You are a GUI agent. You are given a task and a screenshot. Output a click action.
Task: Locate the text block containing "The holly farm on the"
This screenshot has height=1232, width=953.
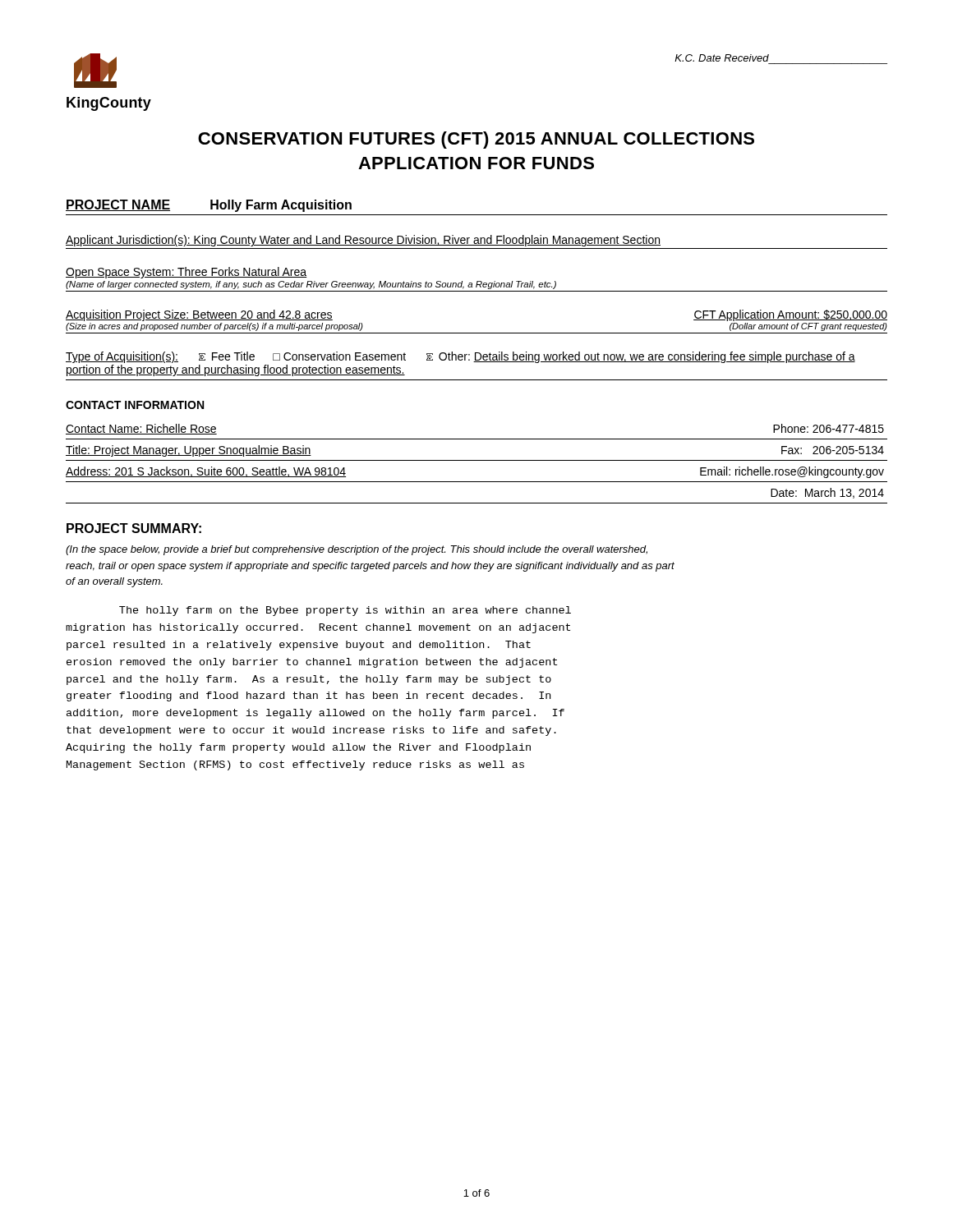(x=319, y=688)
